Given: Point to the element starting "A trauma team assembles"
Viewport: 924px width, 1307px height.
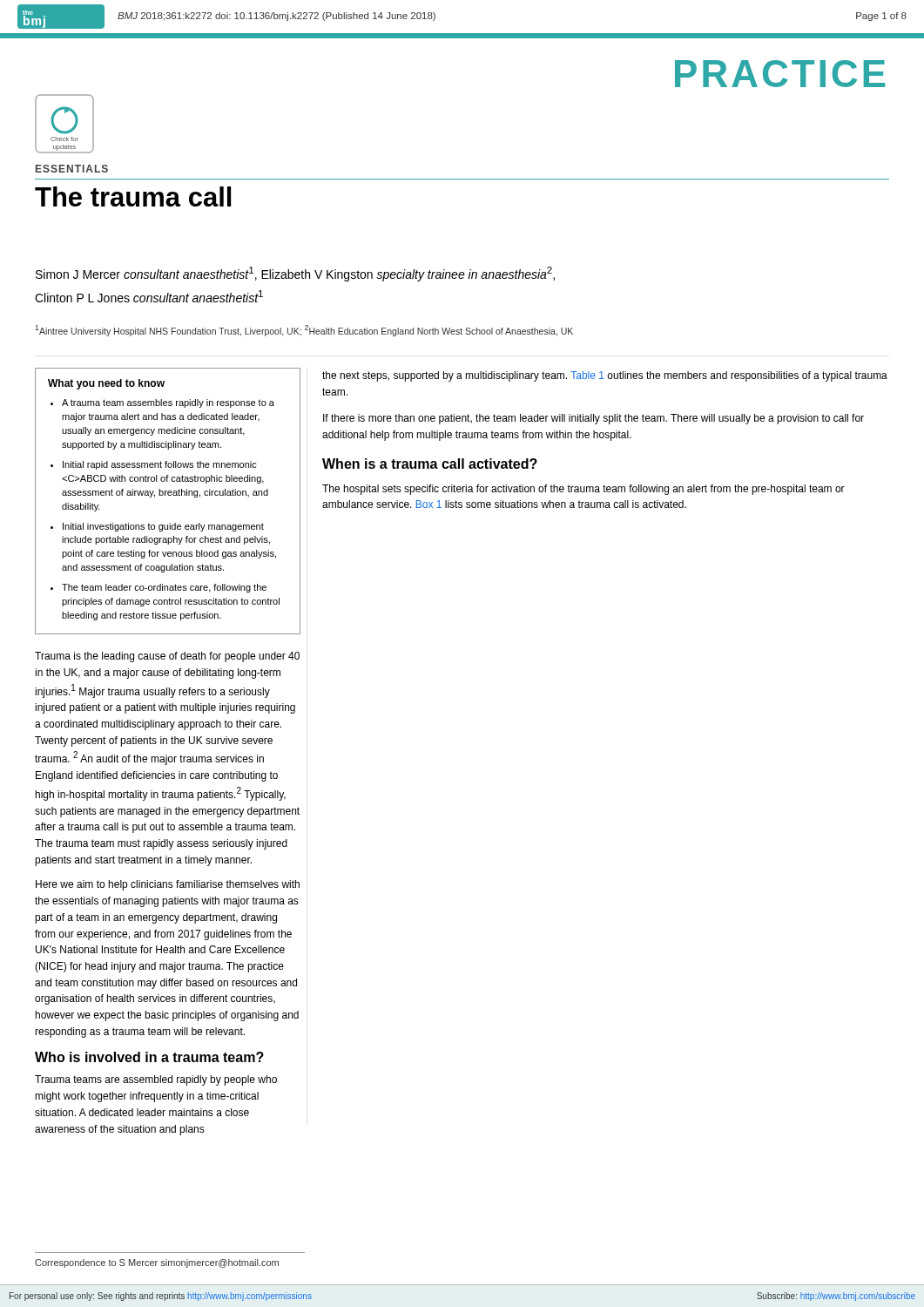Looking at the screenshot, I should click(x=168, y=423).
